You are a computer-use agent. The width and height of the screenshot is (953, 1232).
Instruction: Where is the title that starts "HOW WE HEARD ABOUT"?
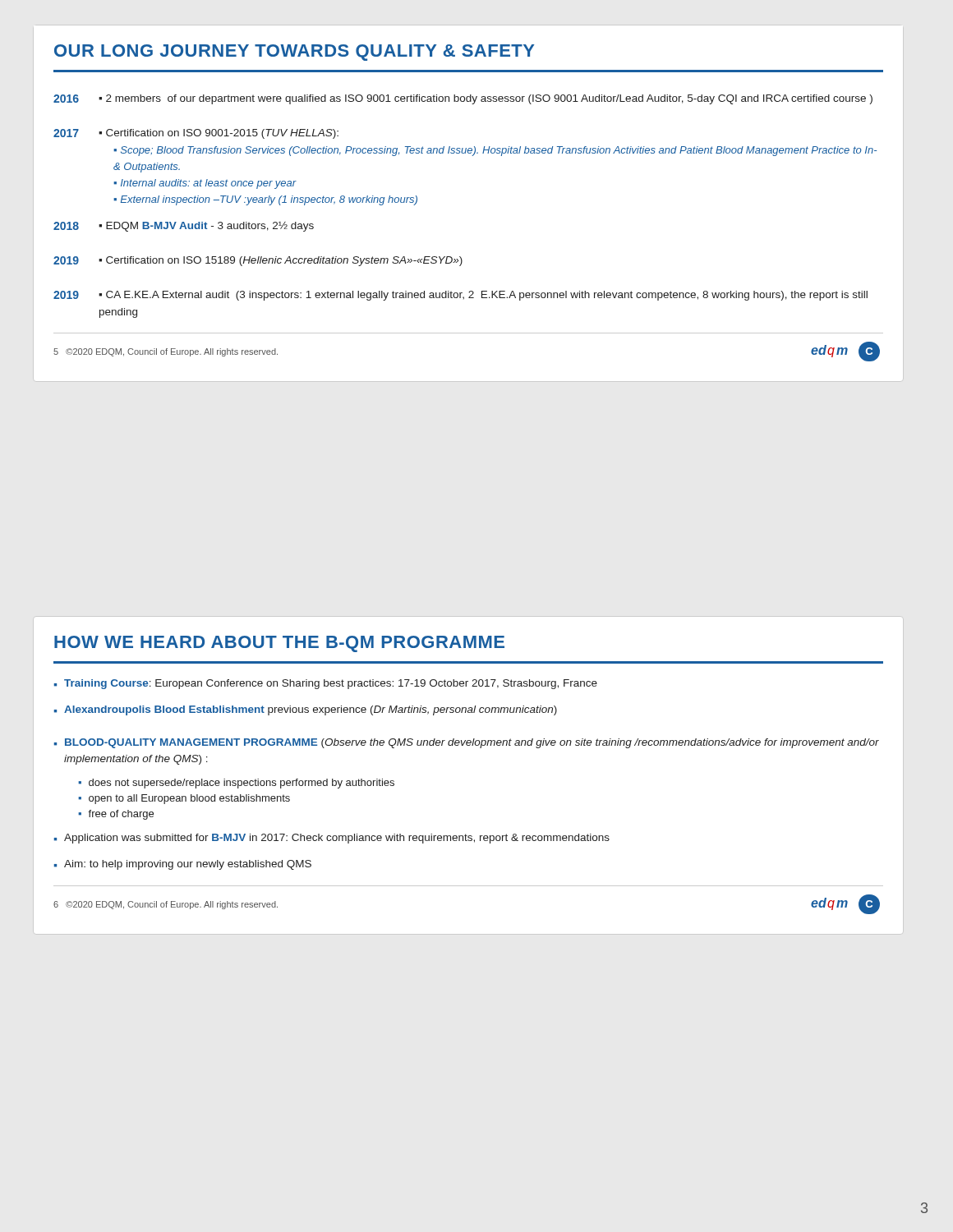click(x=280, y=642)
